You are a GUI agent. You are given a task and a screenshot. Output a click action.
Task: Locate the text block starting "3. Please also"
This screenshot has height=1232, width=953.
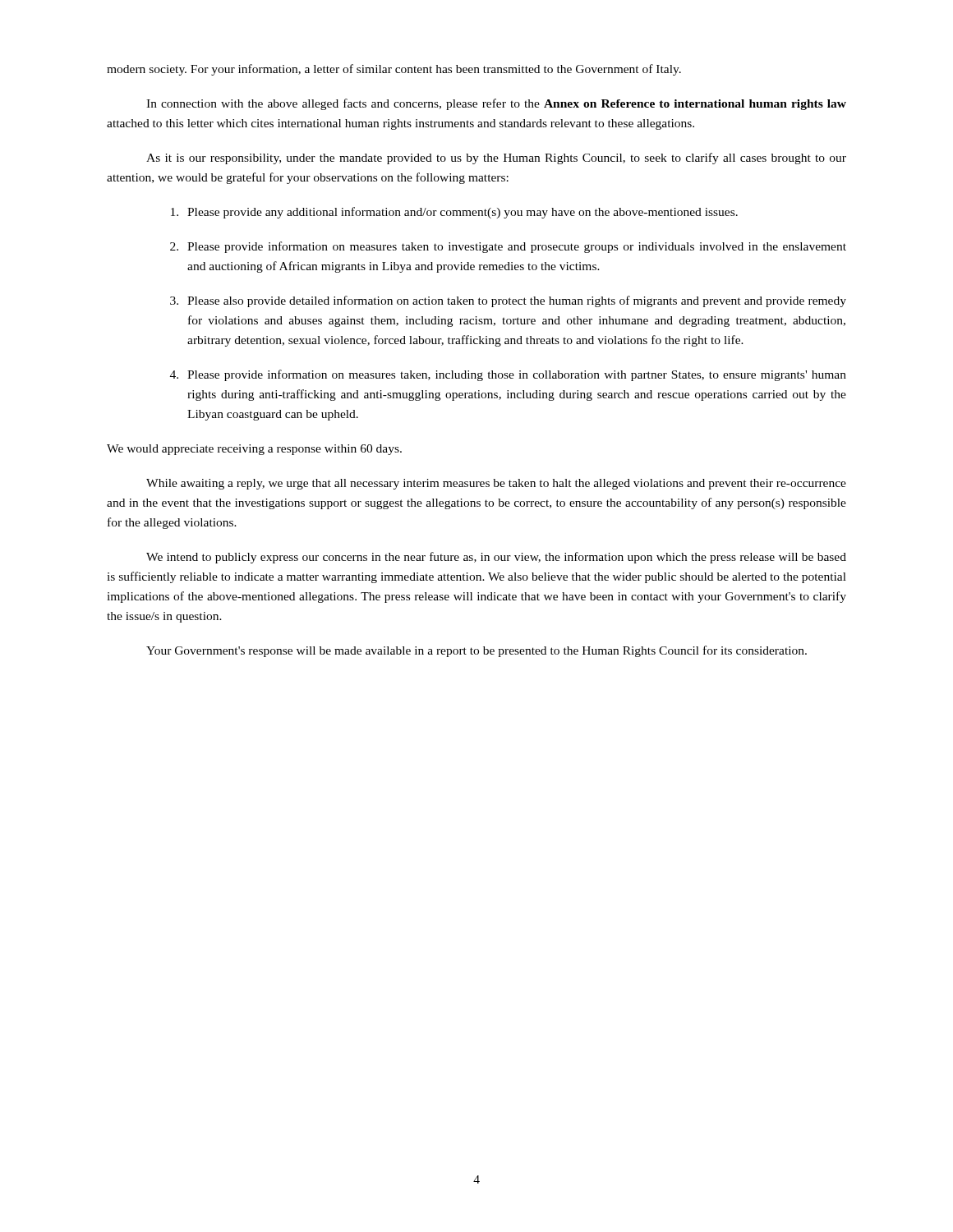click(501, 320)
